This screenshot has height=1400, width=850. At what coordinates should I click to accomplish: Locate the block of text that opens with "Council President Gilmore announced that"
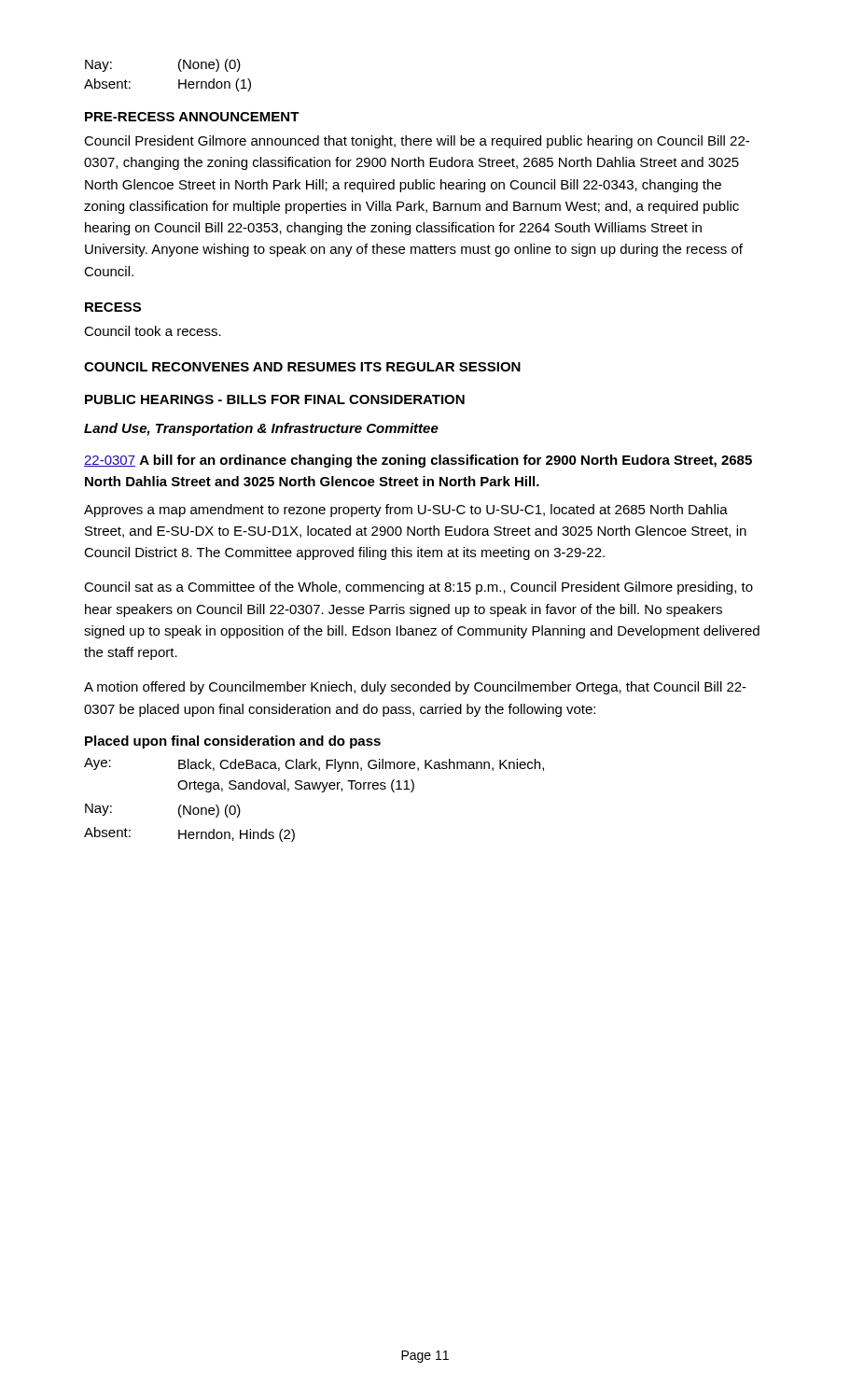(x=417, y=206)
